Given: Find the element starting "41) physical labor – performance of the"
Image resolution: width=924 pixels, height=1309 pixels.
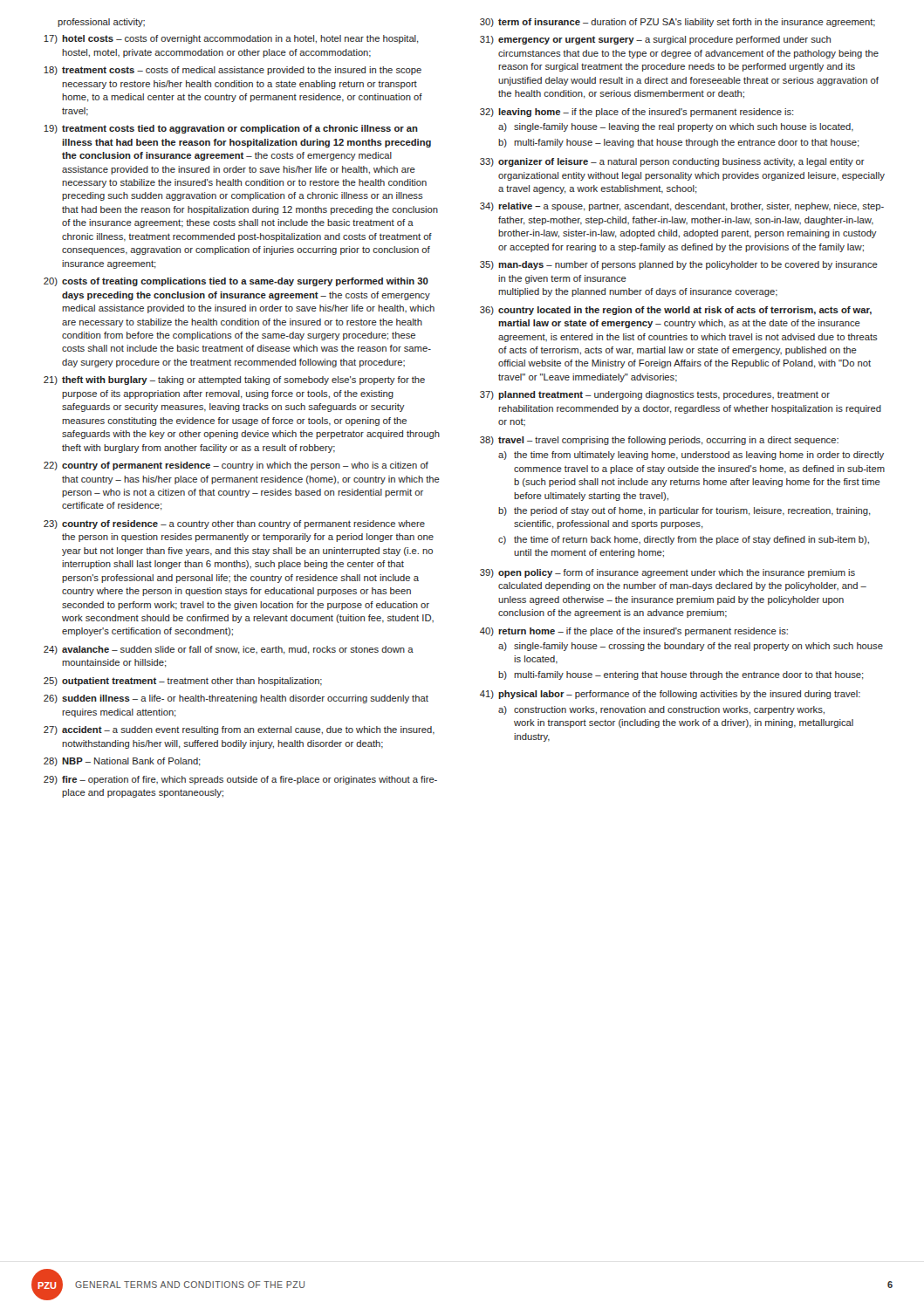Looking at the screenshot, I should [x=677, y=717].
